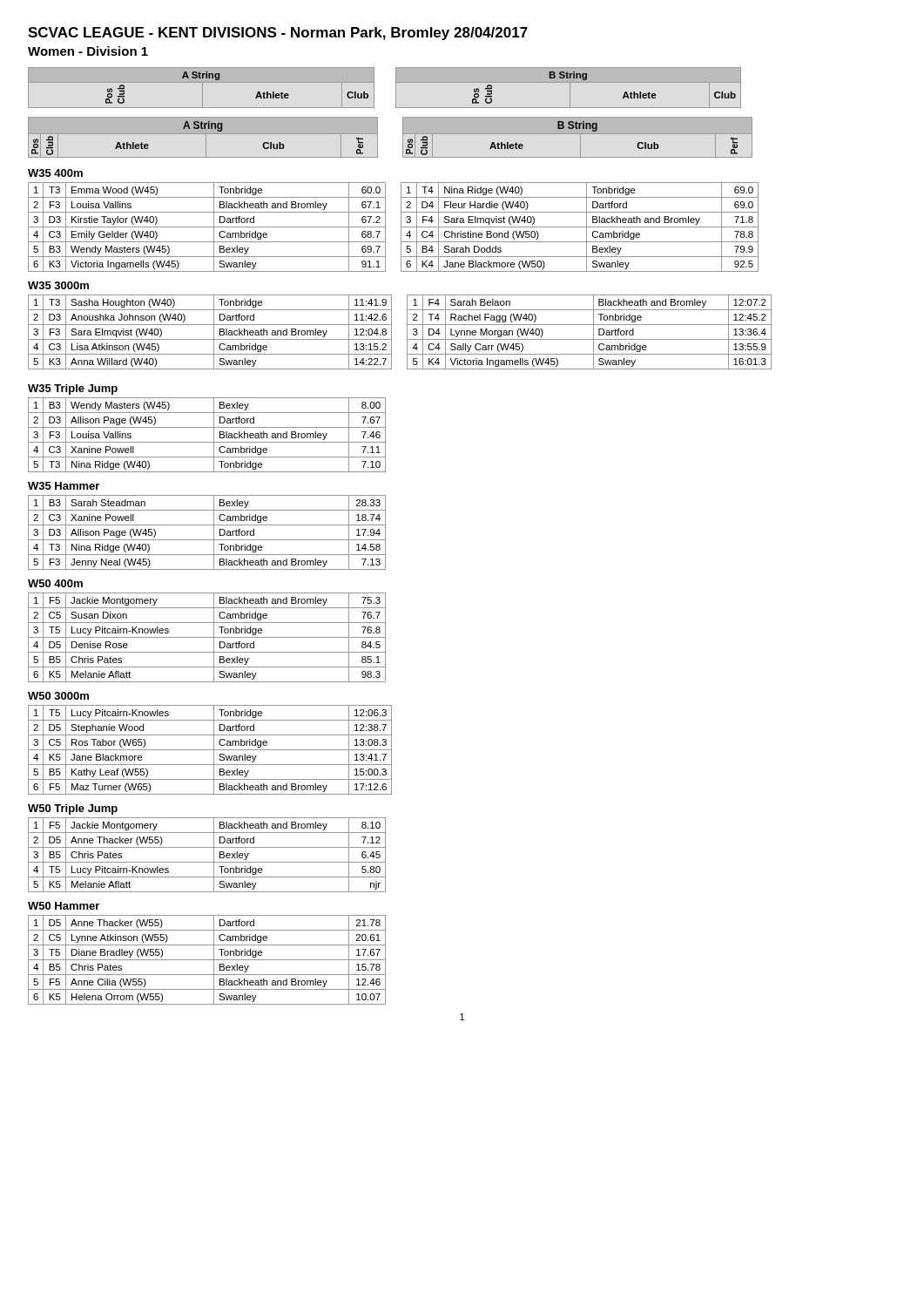Find the element starting "W35 3000m"

click(59, 286)
